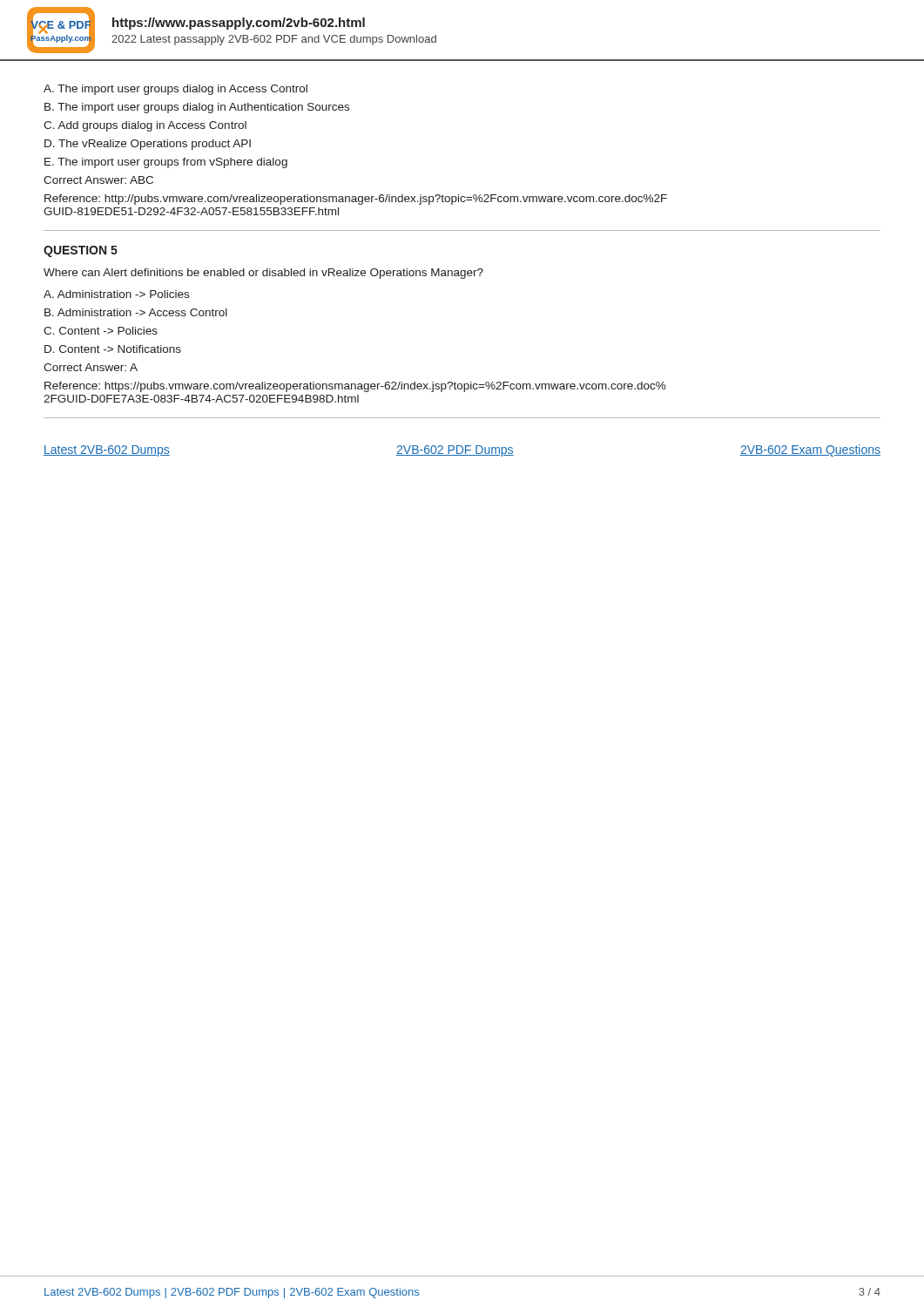The image size is (924, 1307).
Task: Locate the region starting "Latest 2VB-602 Dumps 2VB-602 PDF Dumps"
Action: click(462, 450)
